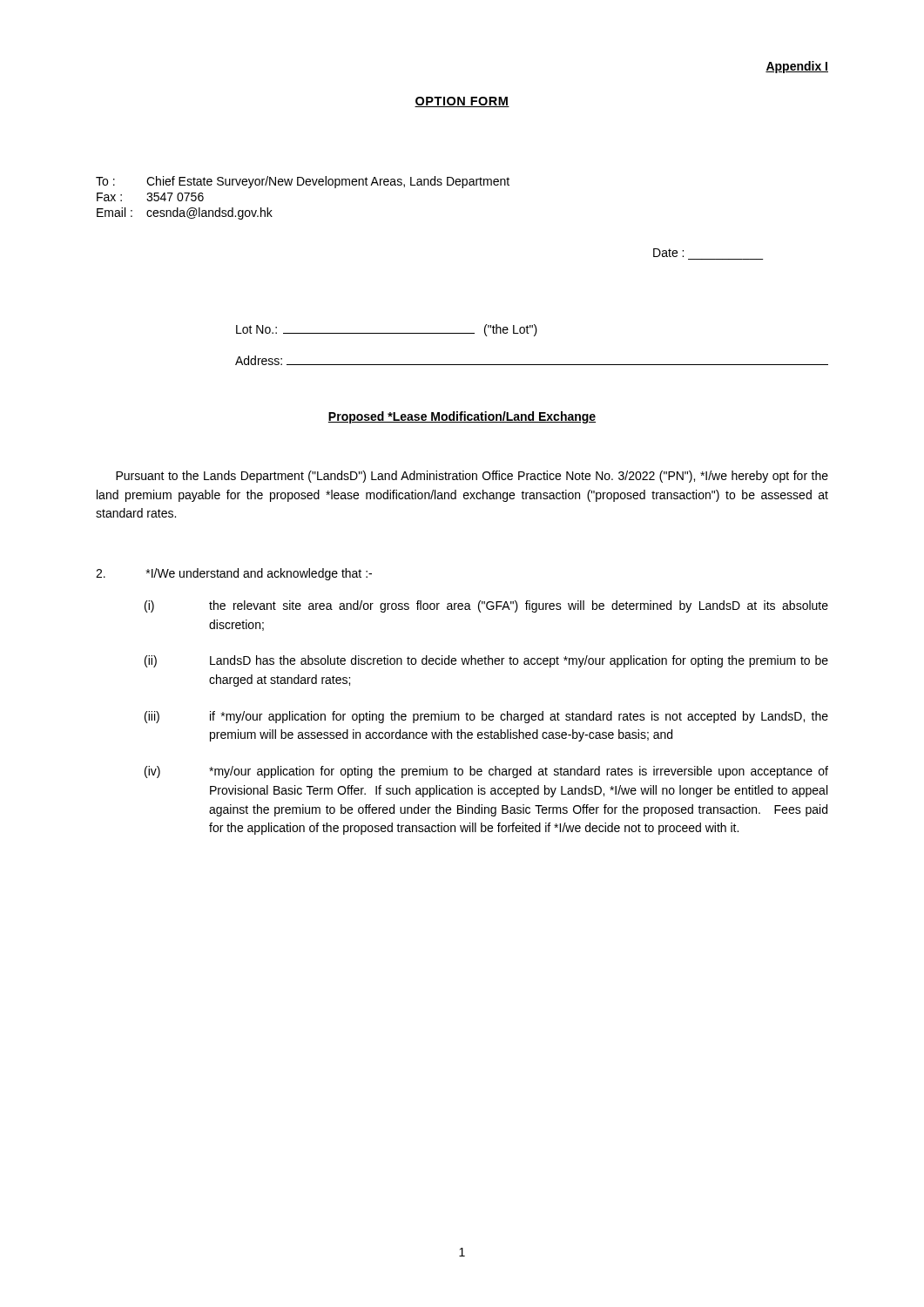The height and width of the screenshot is (1307, 924).
Task: Find the text starting "(ii) LandsD has the absolute discretion"
Action: (462, 671)
